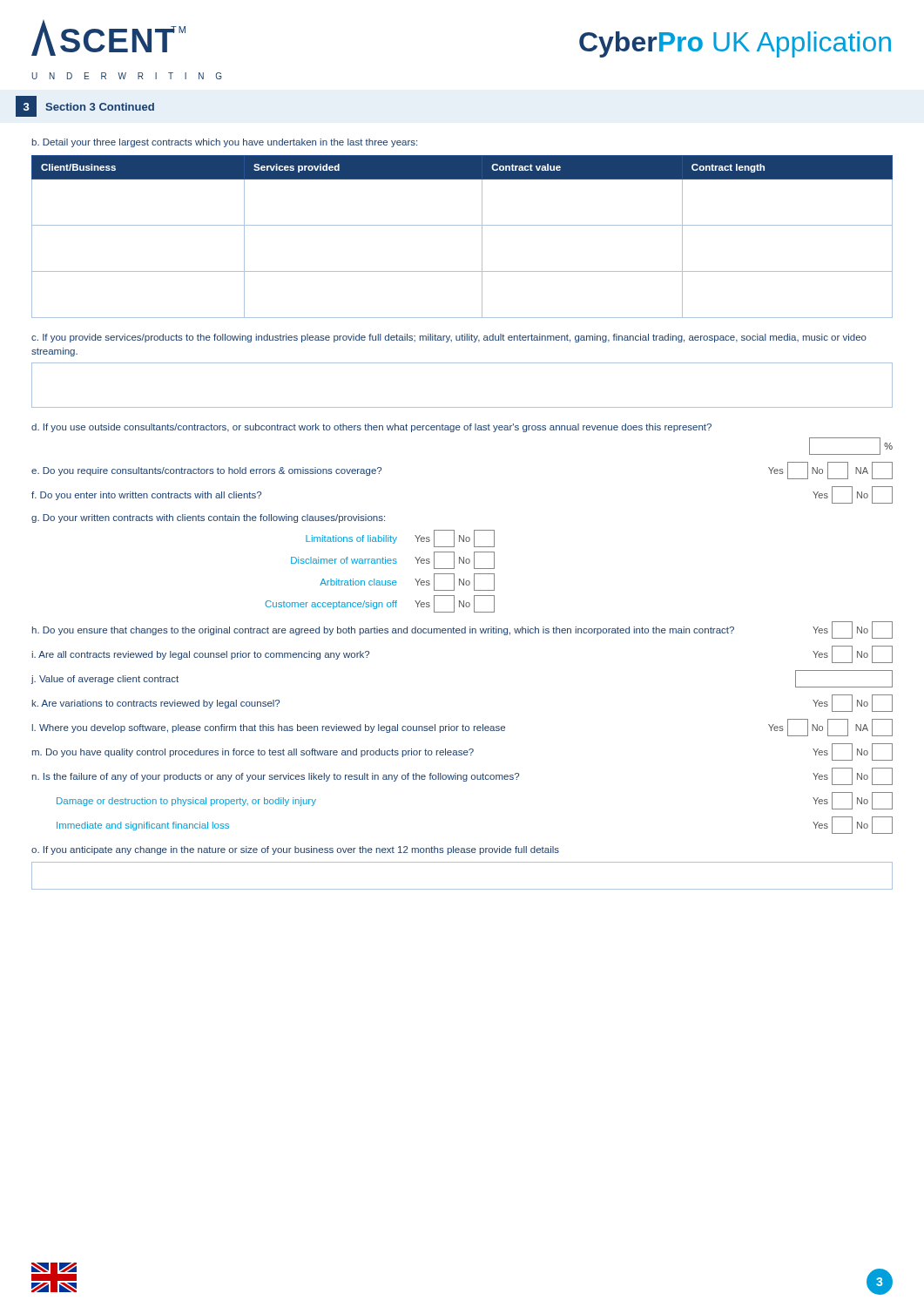
Task: Locate the region starting "3 Section 3 Continued"
Action: pyautogui.click(x=85, y=106)
